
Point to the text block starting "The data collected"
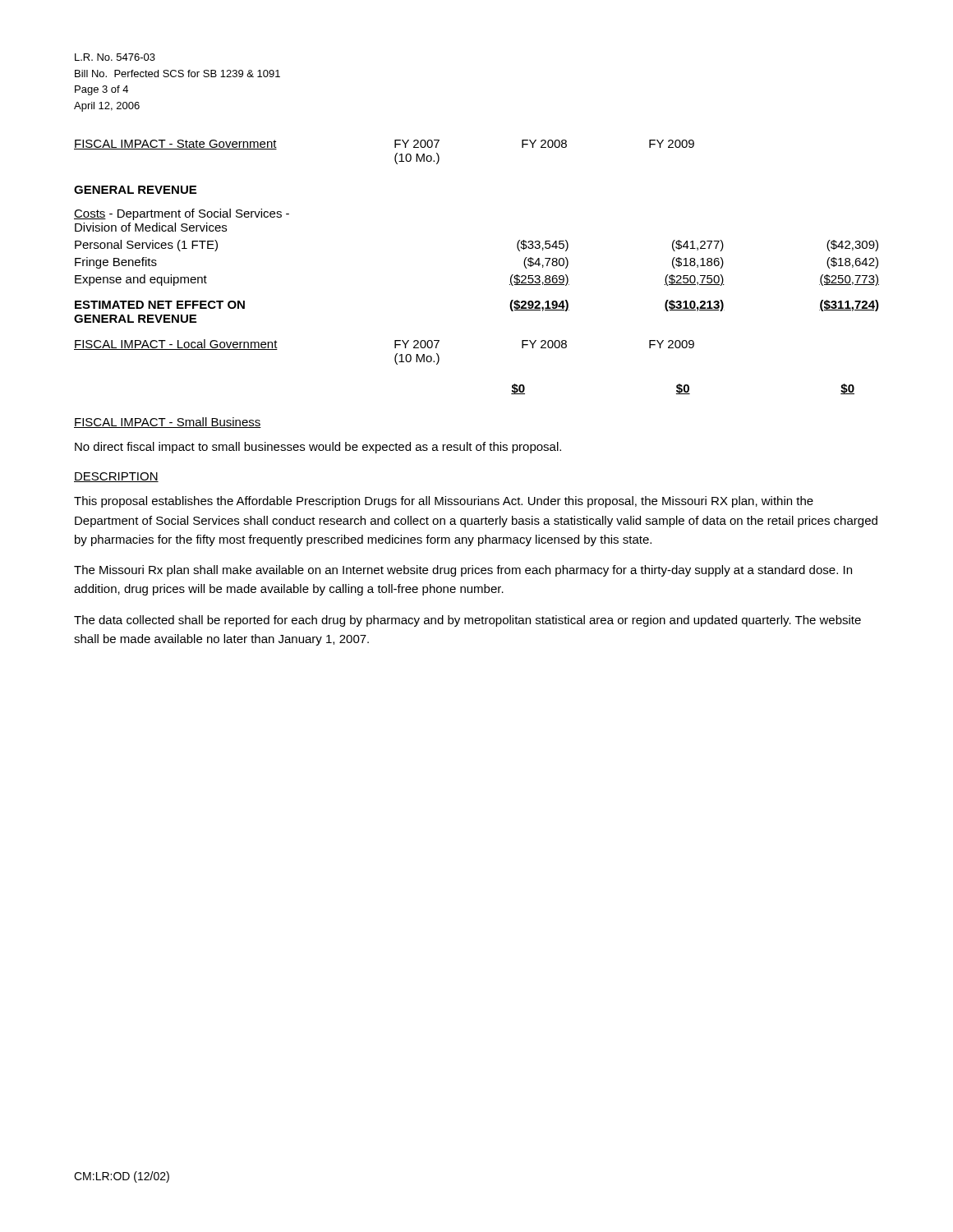468,629
